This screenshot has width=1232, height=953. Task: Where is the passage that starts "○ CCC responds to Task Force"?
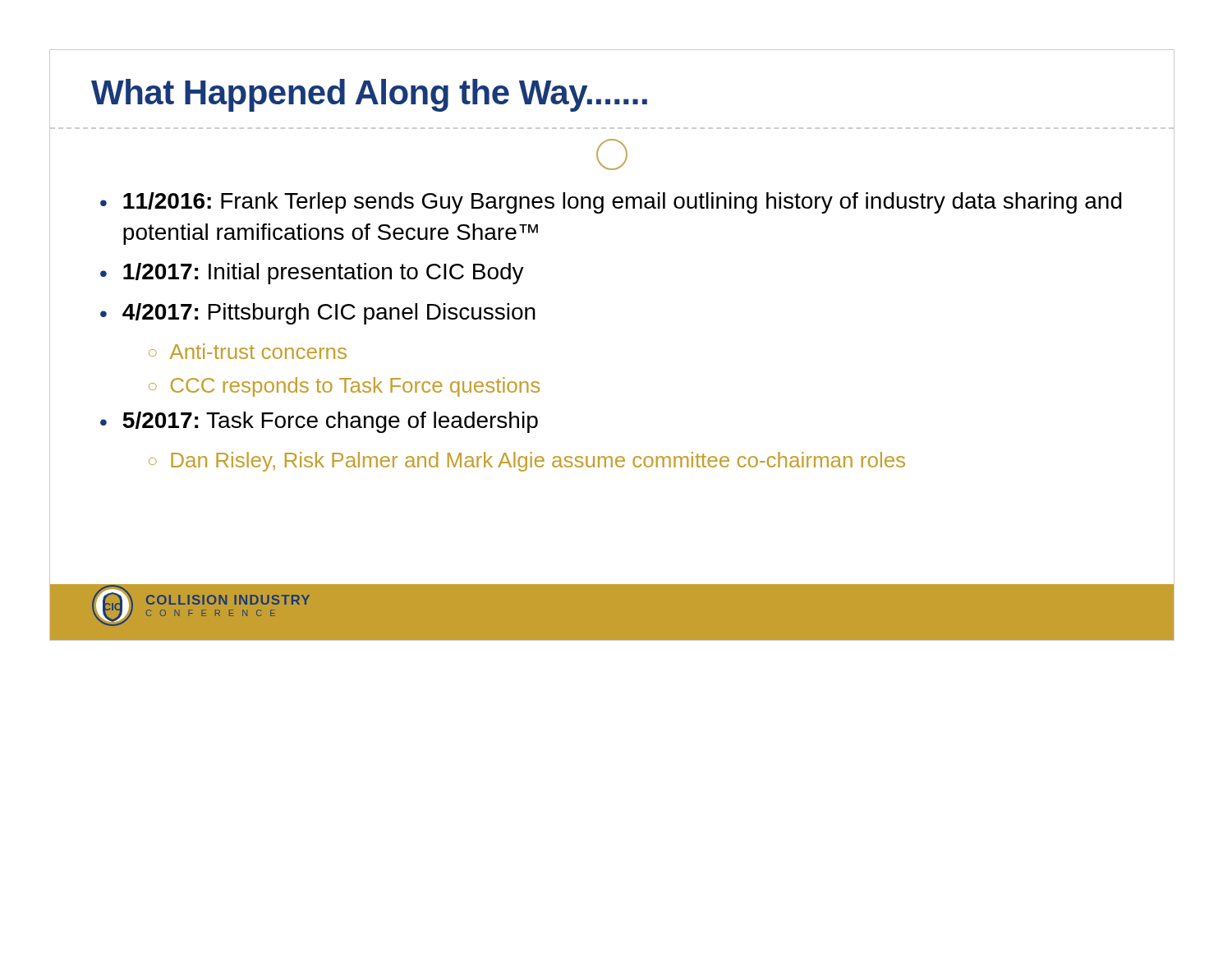344,386
